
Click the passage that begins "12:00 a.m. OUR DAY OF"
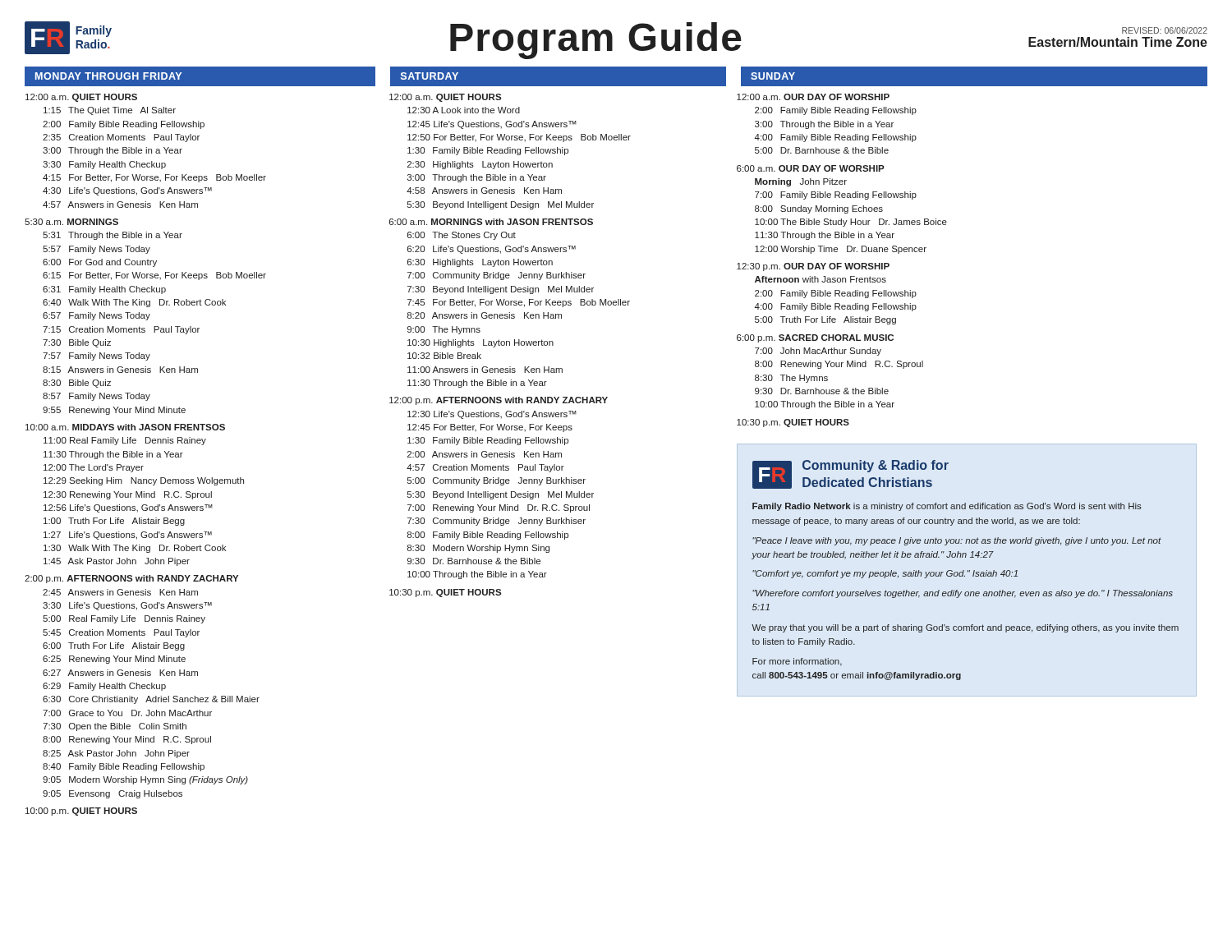point(813,97)
